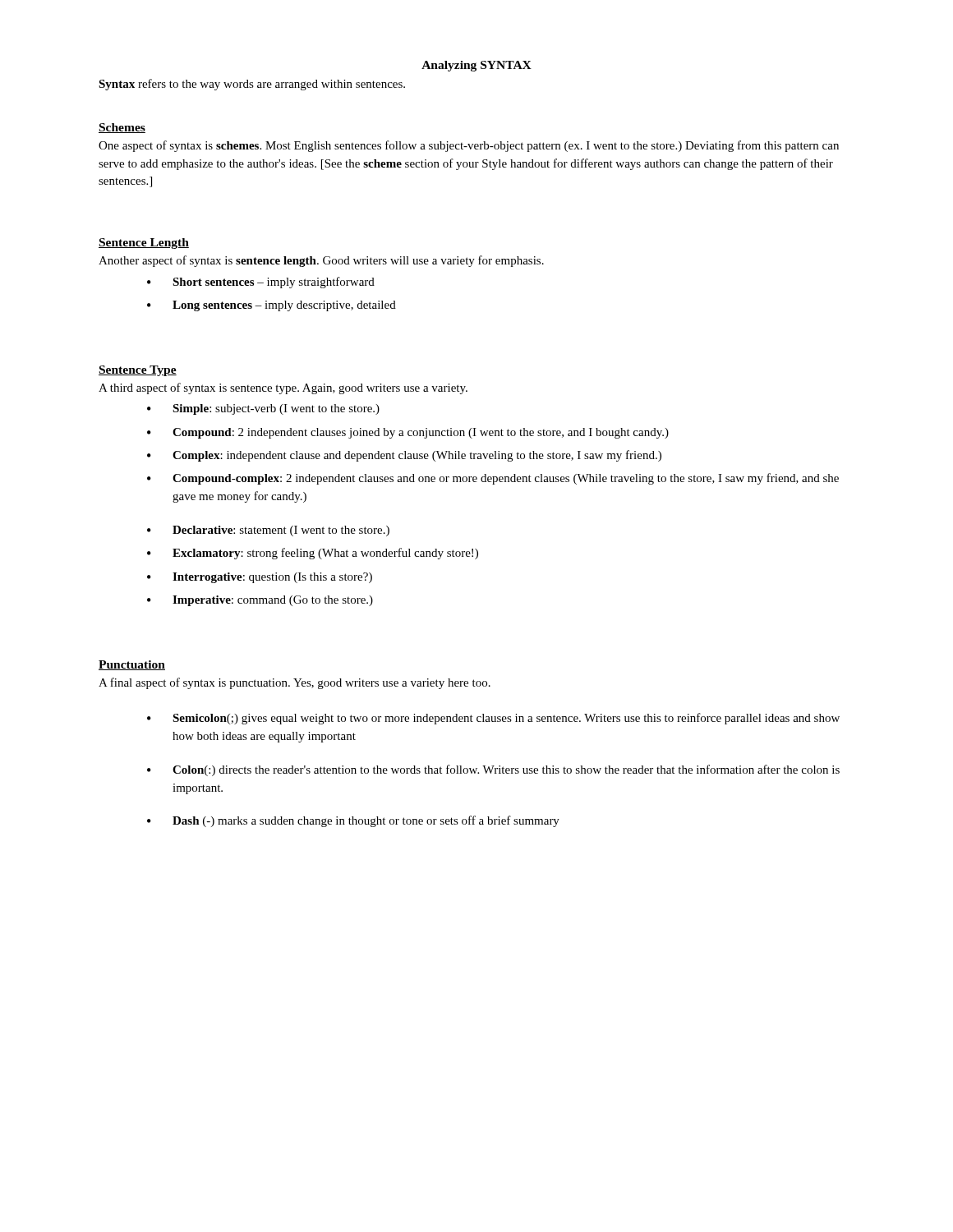
Task: Locate the text starting "• Exclamatory: strong feeling (What a wonderful"
Action: point(313,554)
